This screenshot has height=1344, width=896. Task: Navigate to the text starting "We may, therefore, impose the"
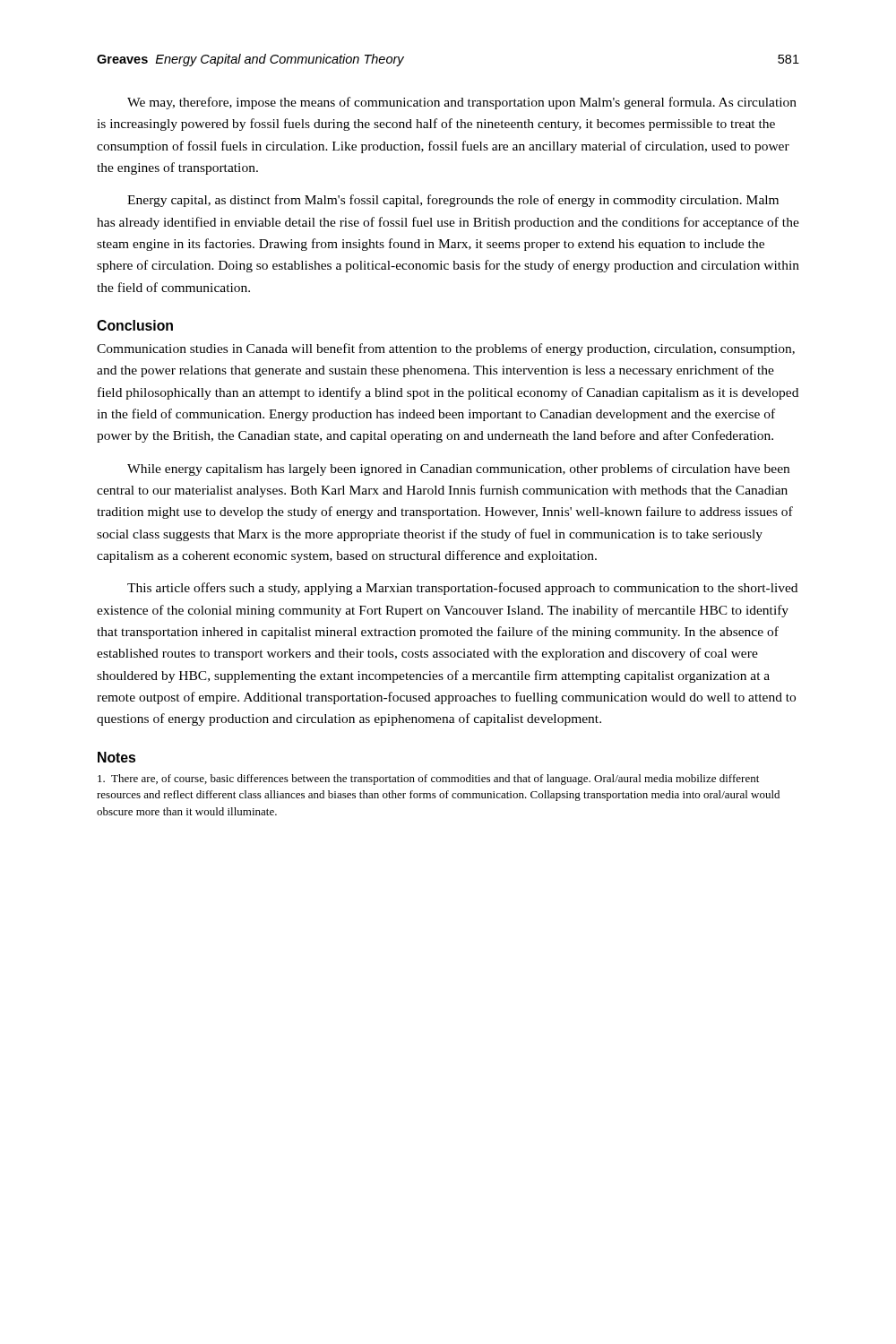point(448,135)
